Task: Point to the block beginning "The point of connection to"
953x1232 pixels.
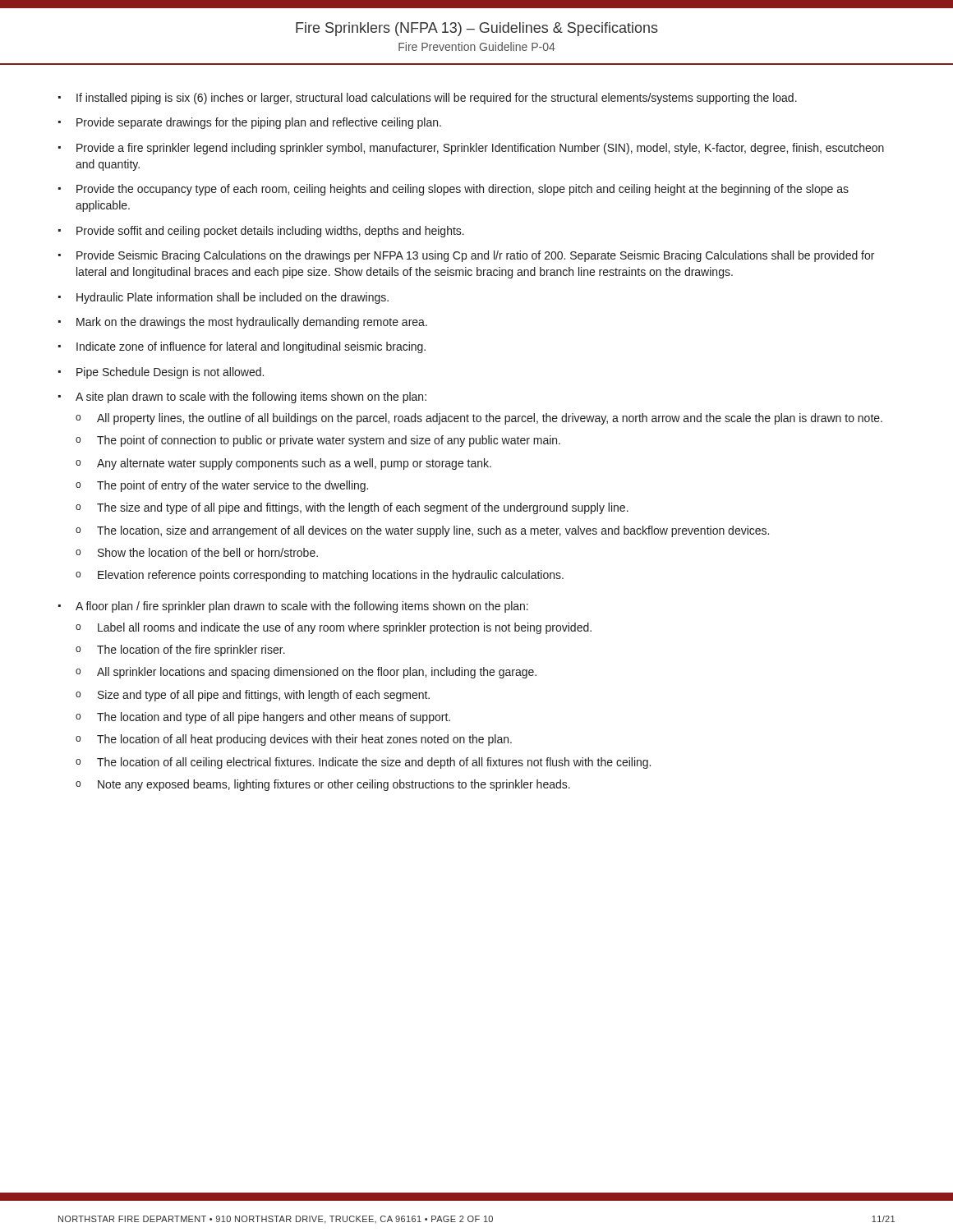Action: 496,441
